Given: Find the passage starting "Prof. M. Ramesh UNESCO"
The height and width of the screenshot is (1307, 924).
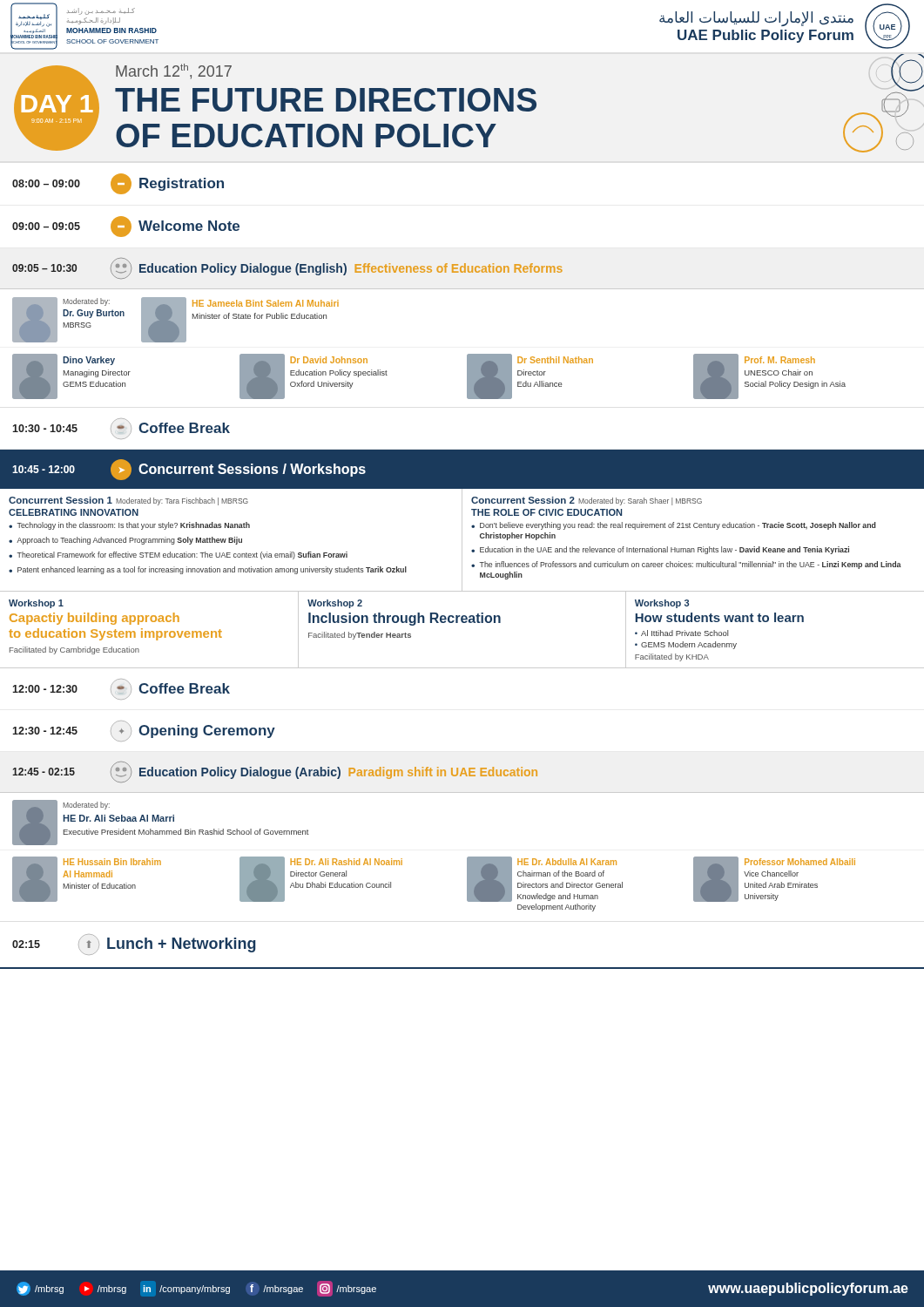Looking at the screenshot, I should (770, 376).
